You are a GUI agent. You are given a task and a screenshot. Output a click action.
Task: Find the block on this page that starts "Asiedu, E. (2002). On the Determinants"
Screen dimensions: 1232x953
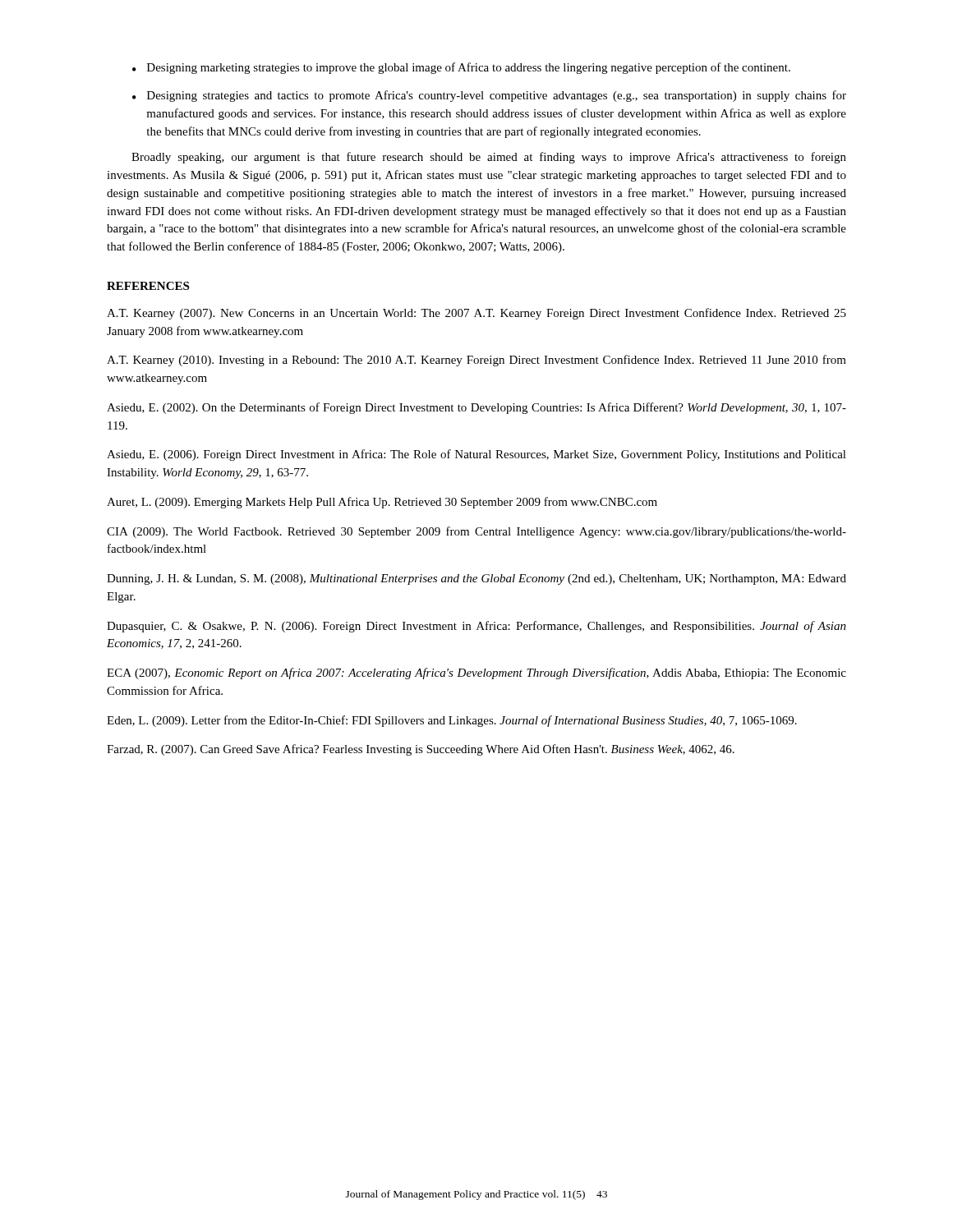coord(476,416)
